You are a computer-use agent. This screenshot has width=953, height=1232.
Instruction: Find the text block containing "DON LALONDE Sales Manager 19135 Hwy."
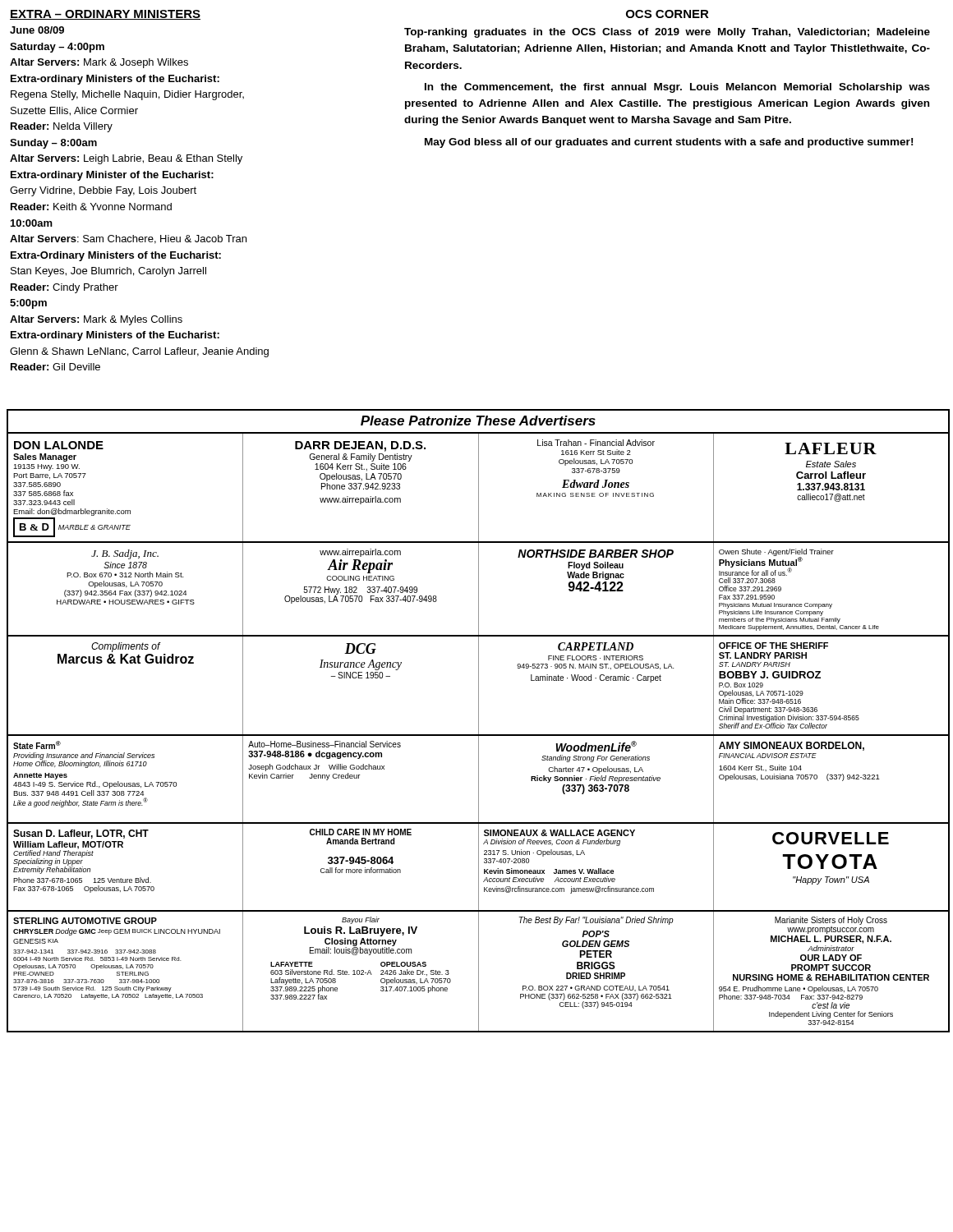coord(478,487)
